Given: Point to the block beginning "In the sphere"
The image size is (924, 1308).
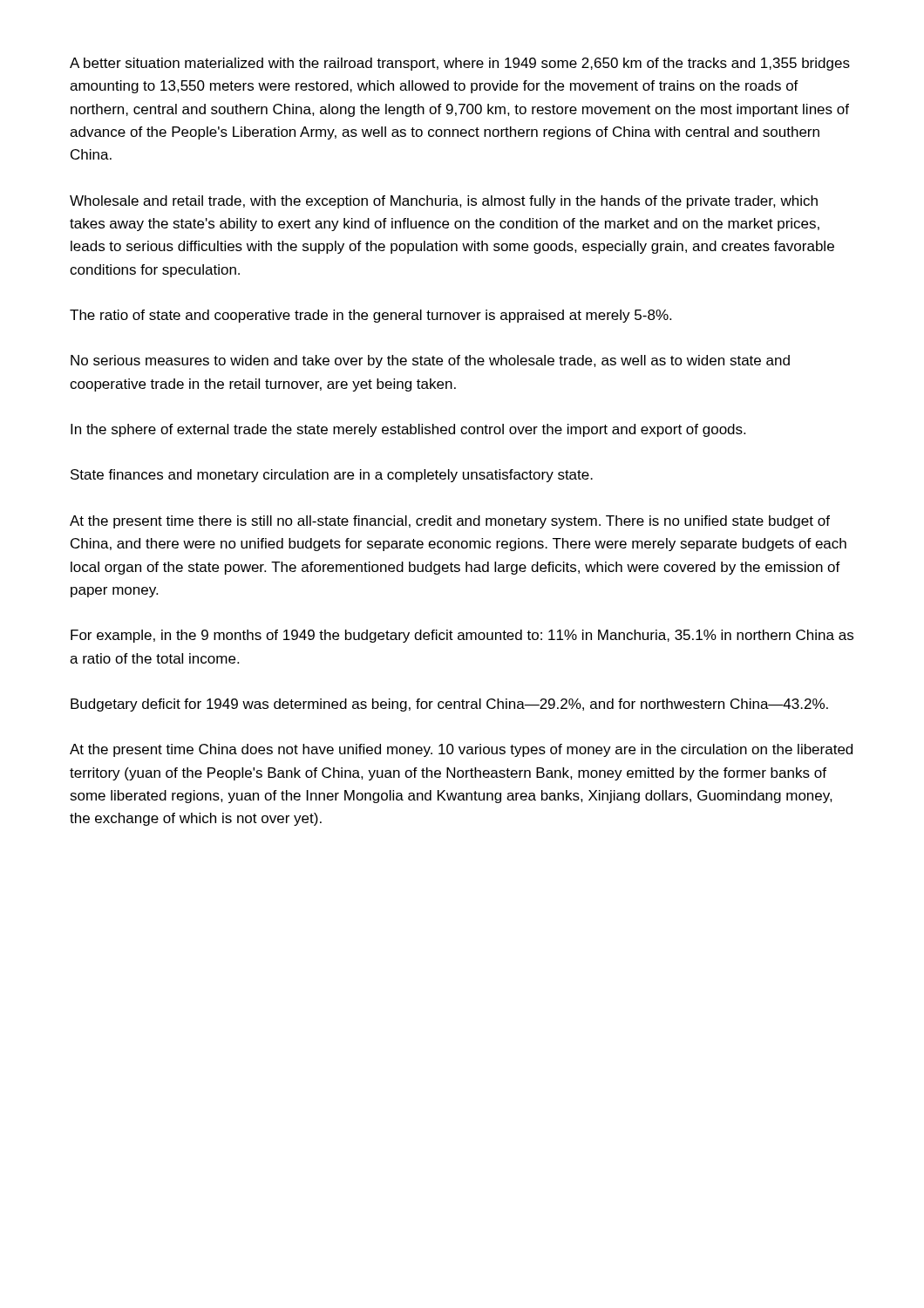Looking at the screenshot, I should pyautogui.click(x=408, y=430).
